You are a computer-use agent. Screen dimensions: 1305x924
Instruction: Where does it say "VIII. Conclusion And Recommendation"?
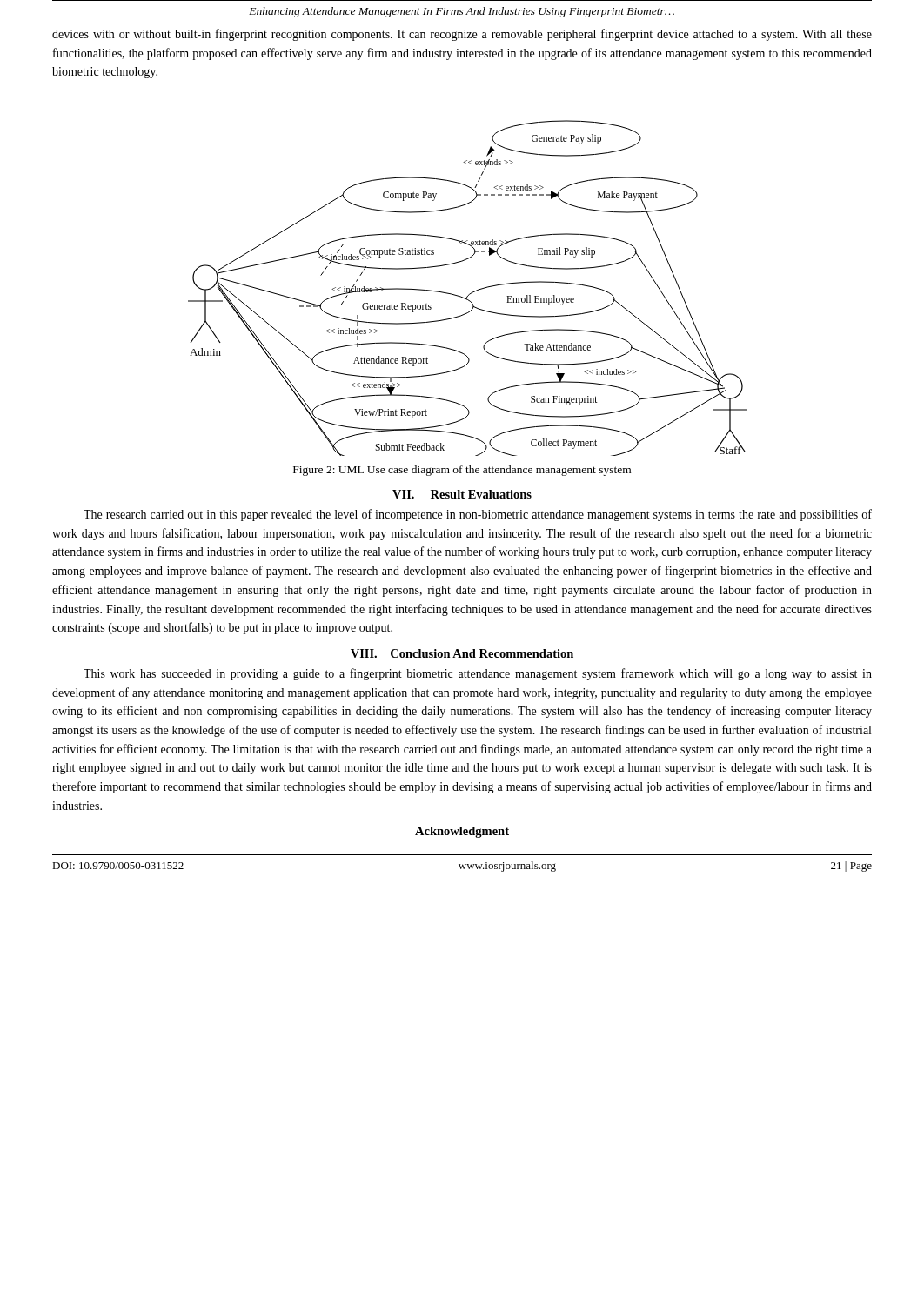click(x=462, y=653)
